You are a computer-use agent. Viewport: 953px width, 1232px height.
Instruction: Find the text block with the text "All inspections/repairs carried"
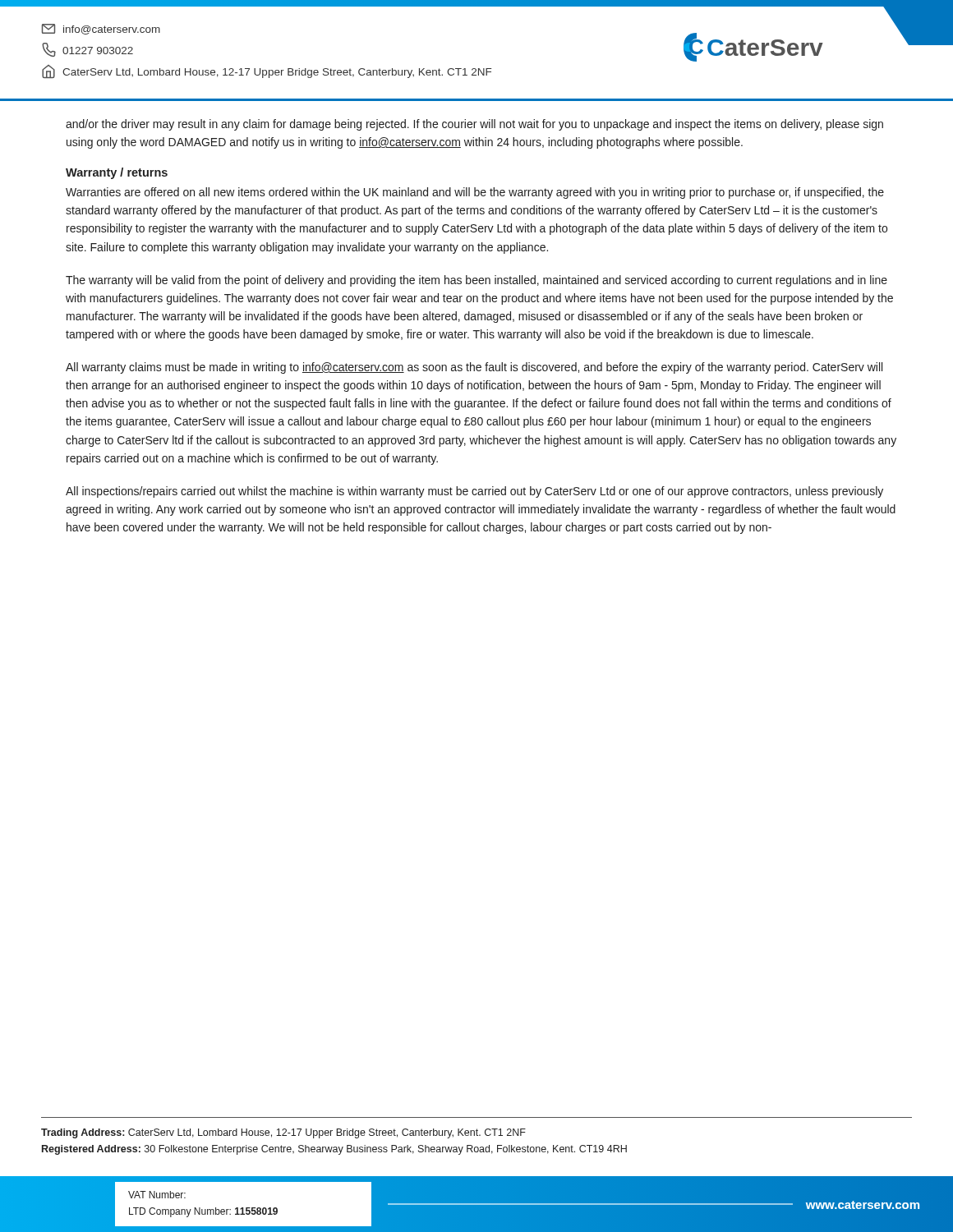(x=481, y=509)
